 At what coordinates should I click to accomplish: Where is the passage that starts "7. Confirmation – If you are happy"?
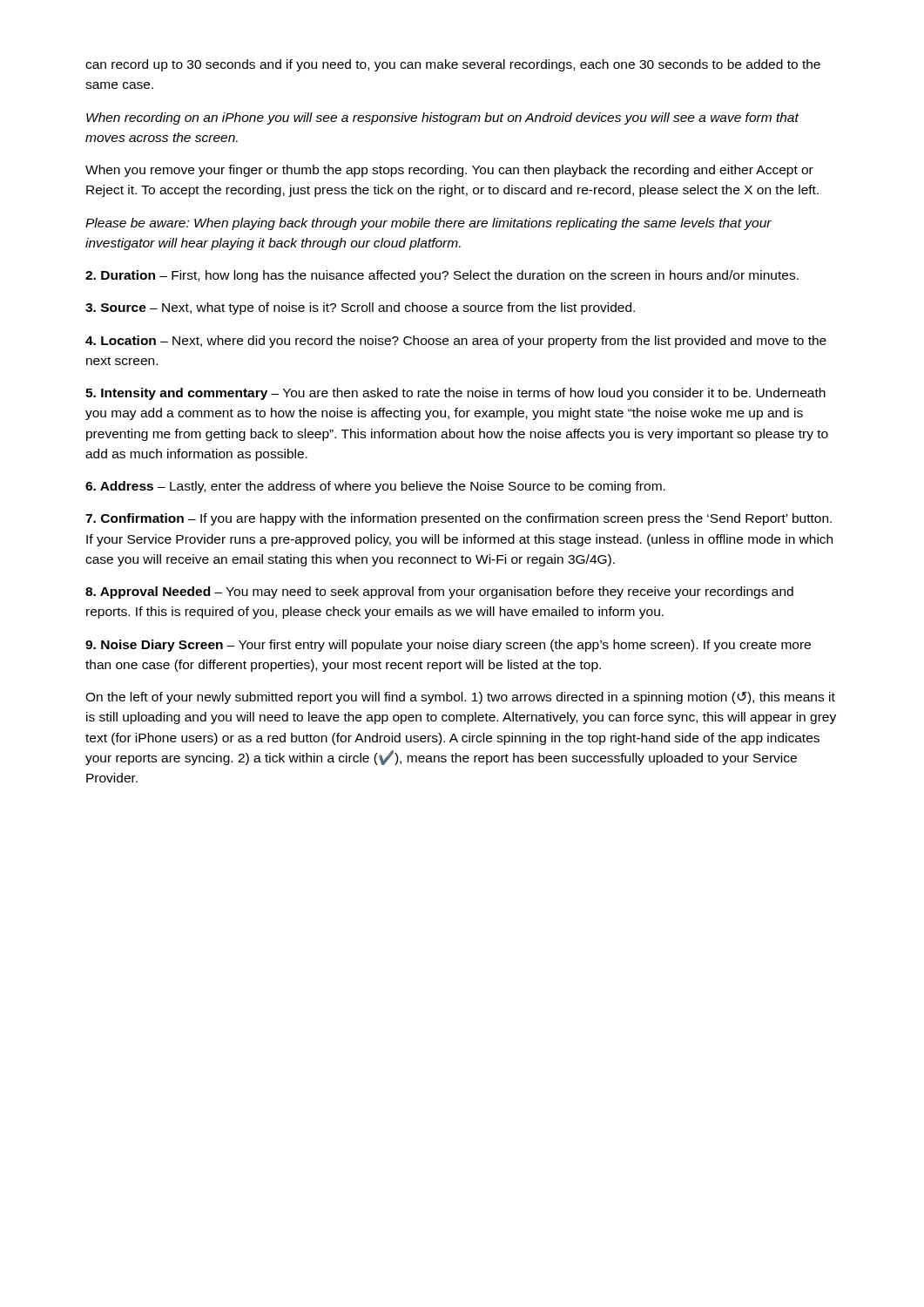(x=460, y=538)
